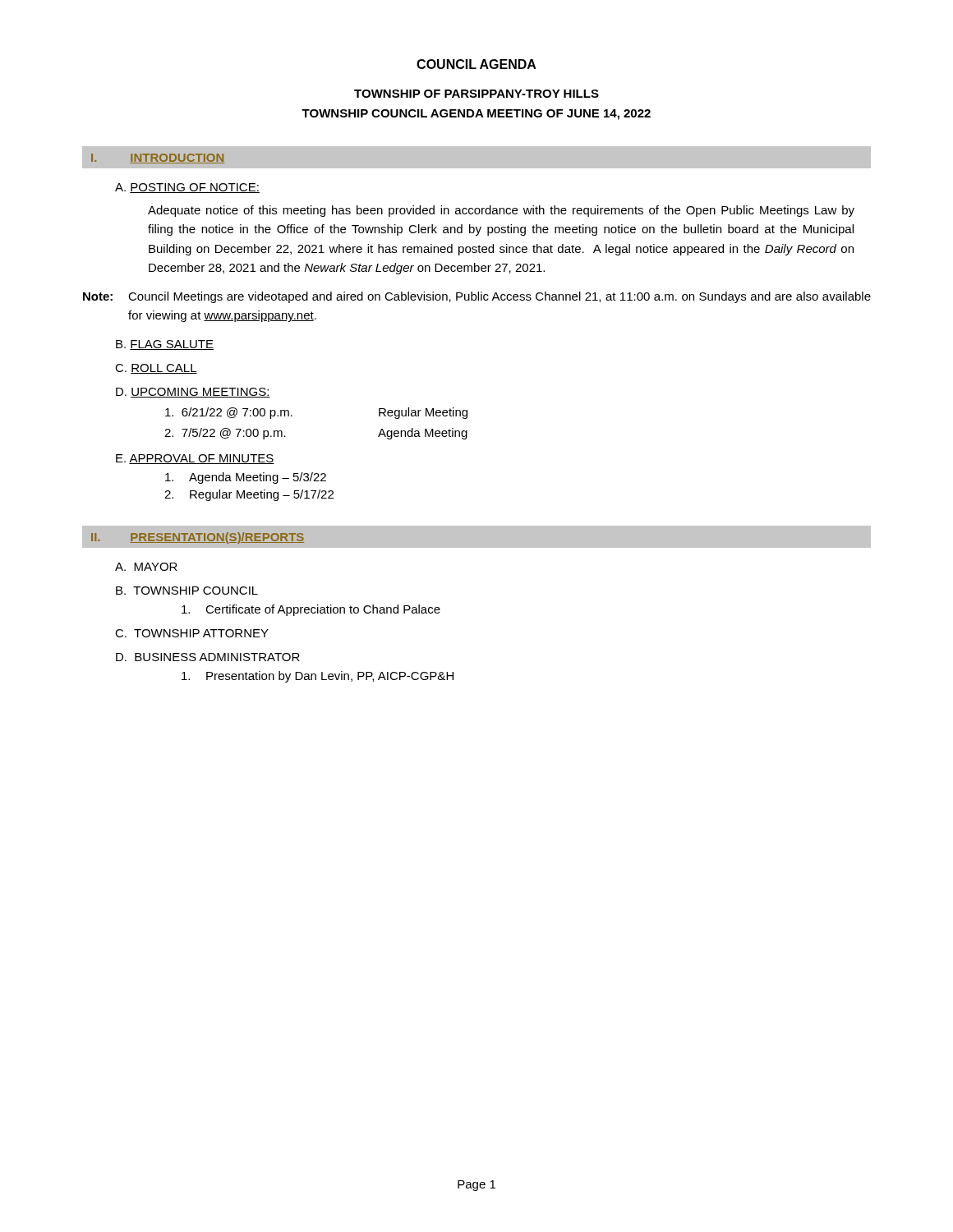The height and width of the screenshot is (1232, 953).
Task: Point to the passage starting "Adequate notice of this"
Action: pos(501,239)
